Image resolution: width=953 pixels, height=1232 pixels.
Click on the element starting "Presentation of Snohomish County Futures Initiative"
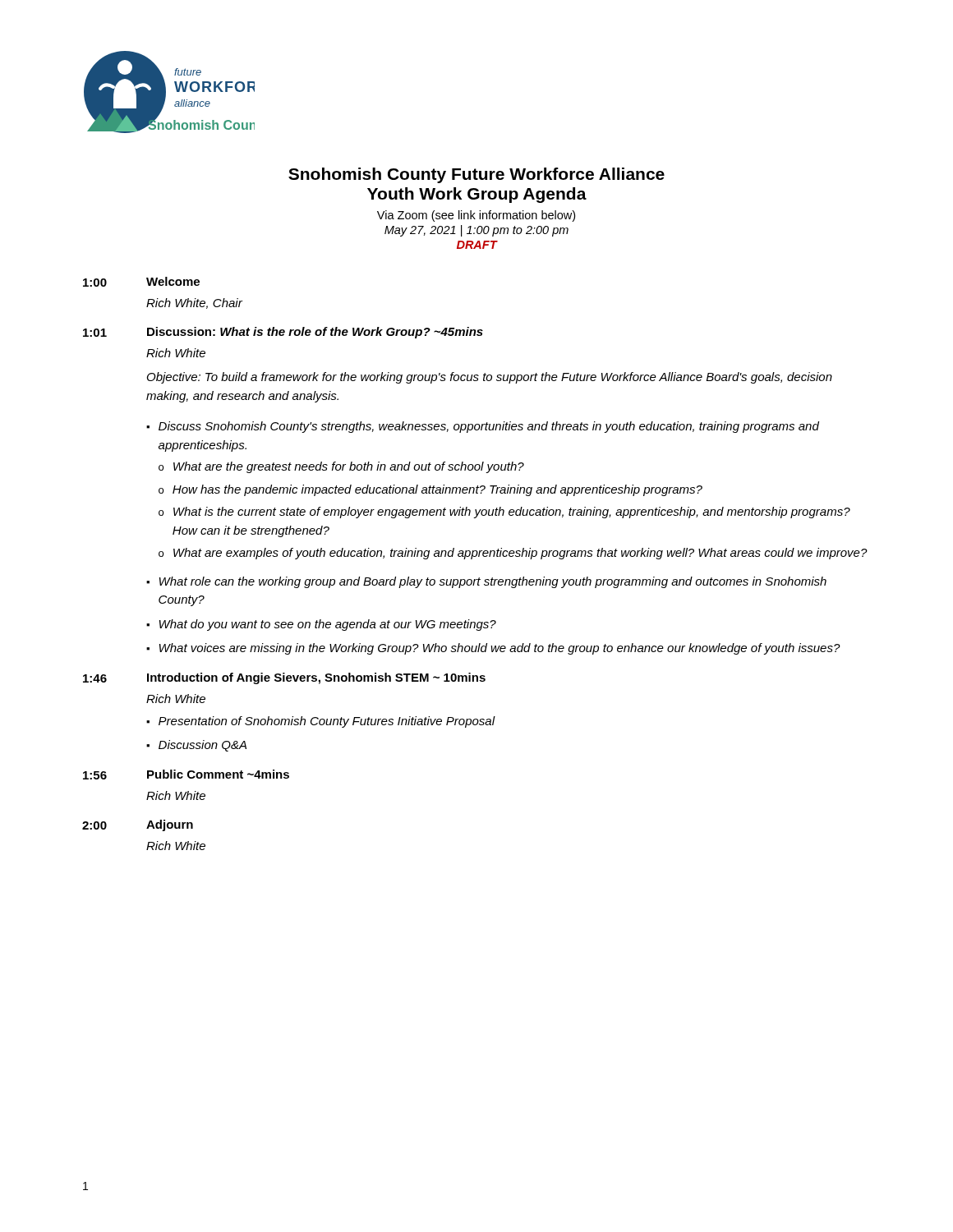coord(326,721)
